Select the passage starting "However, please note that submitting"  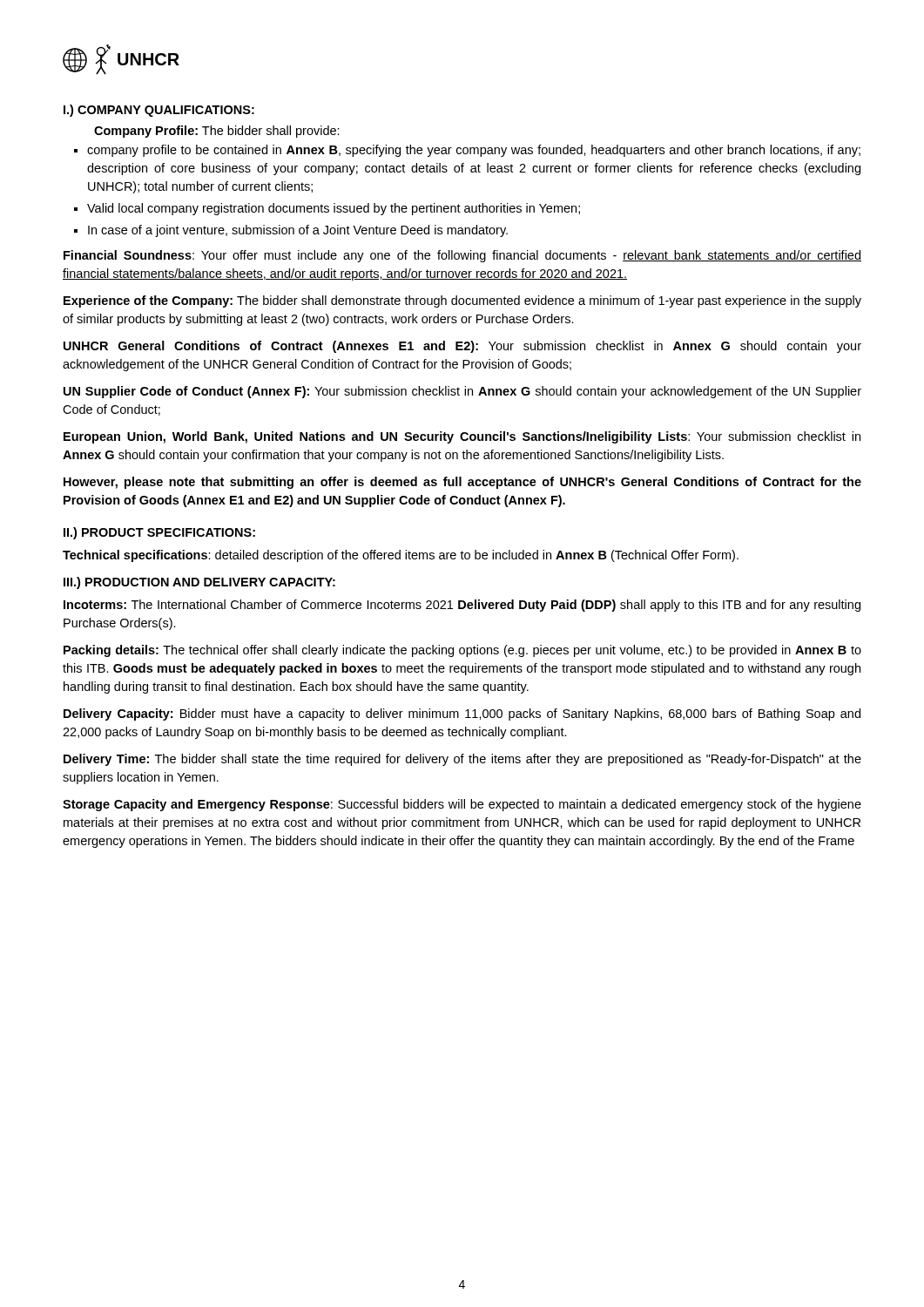(x=462, y=491)
